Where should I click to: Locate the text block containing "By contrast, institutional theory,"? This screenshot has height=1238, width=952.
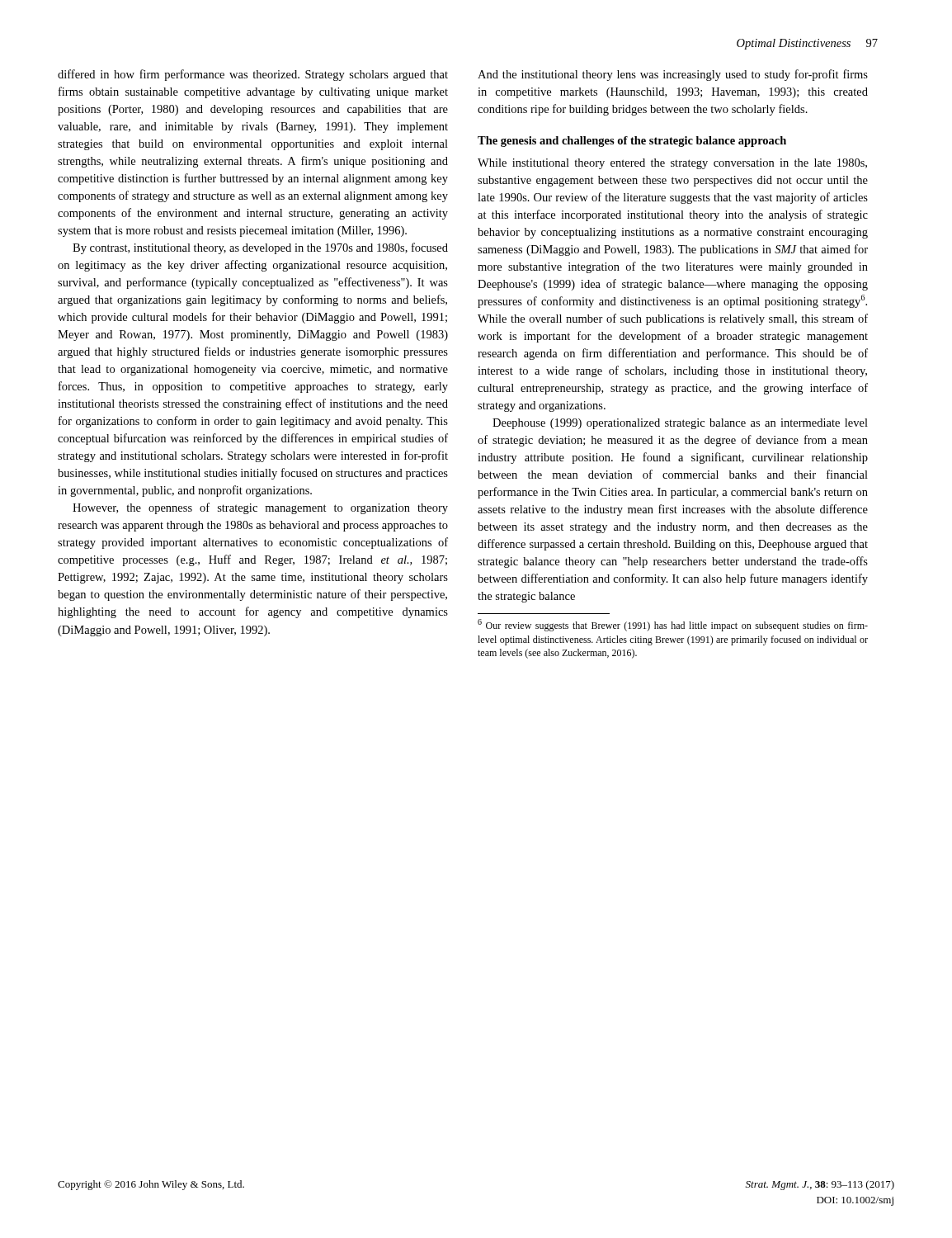click(x=253, y=370)
